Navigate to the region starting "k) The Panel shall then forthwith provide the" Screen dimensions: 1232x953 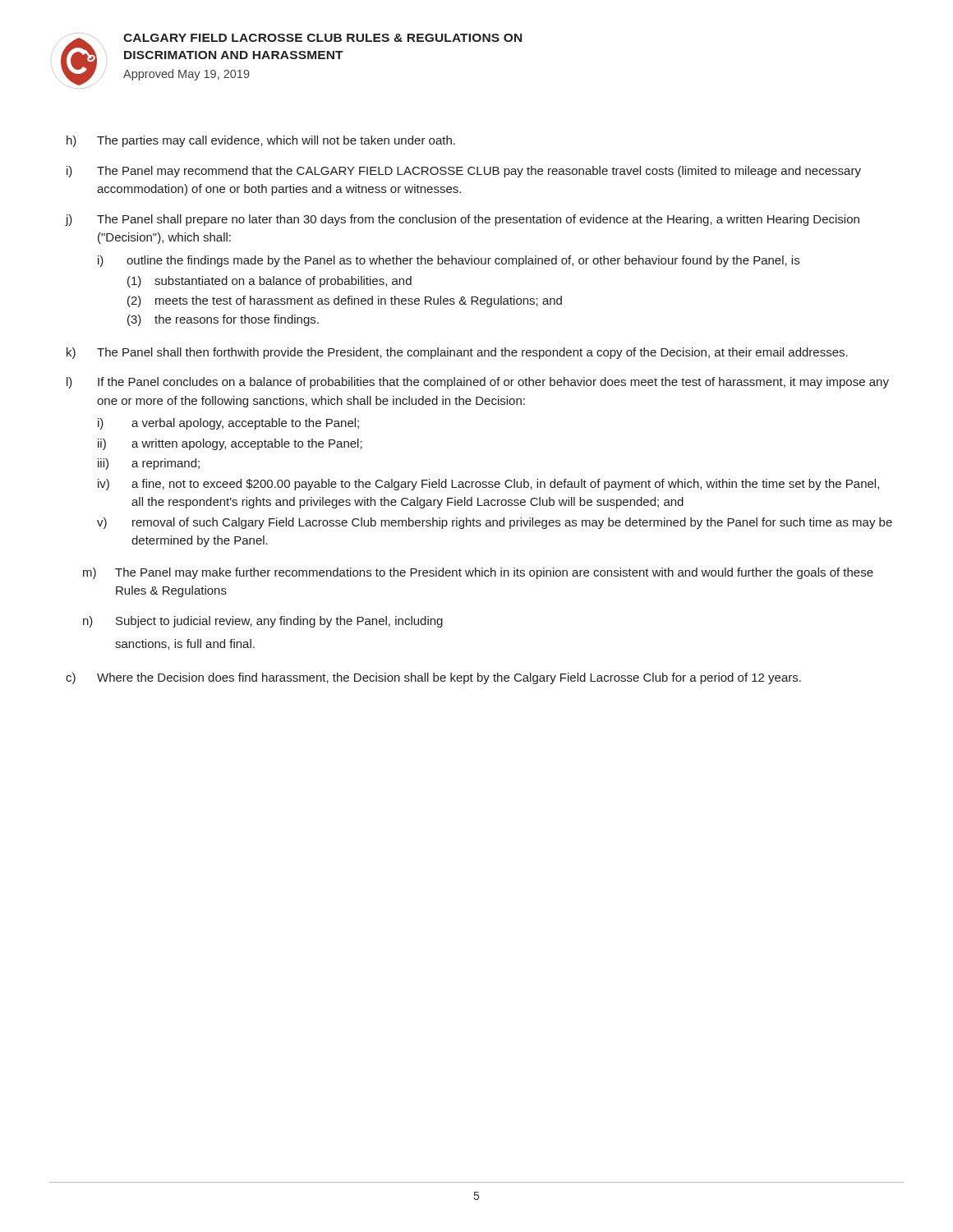coord(457,352)
